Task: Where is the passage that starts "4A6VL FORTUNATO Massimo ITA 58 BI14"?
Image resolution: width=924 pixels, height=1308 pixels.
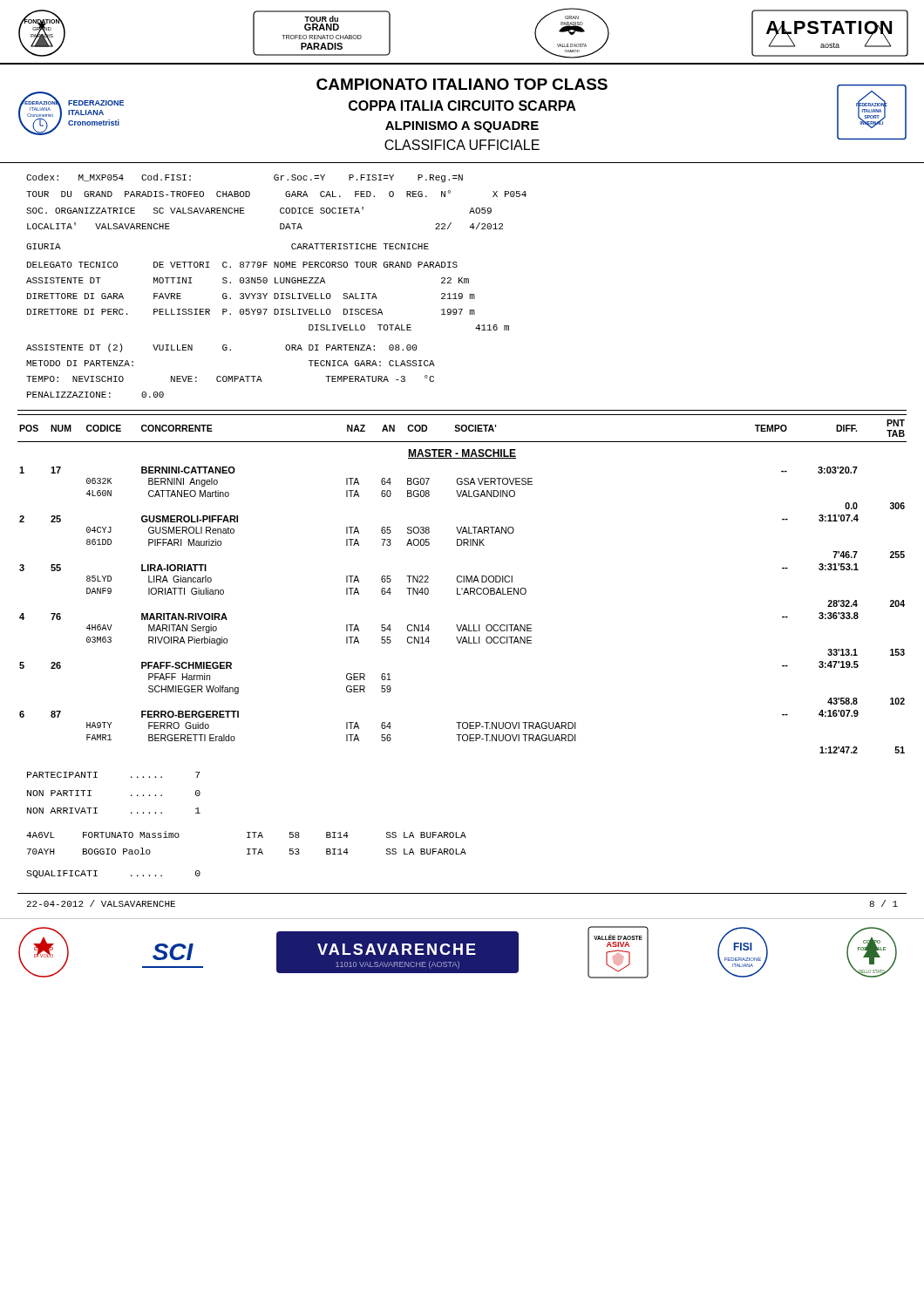Action: tap(462, 844)
